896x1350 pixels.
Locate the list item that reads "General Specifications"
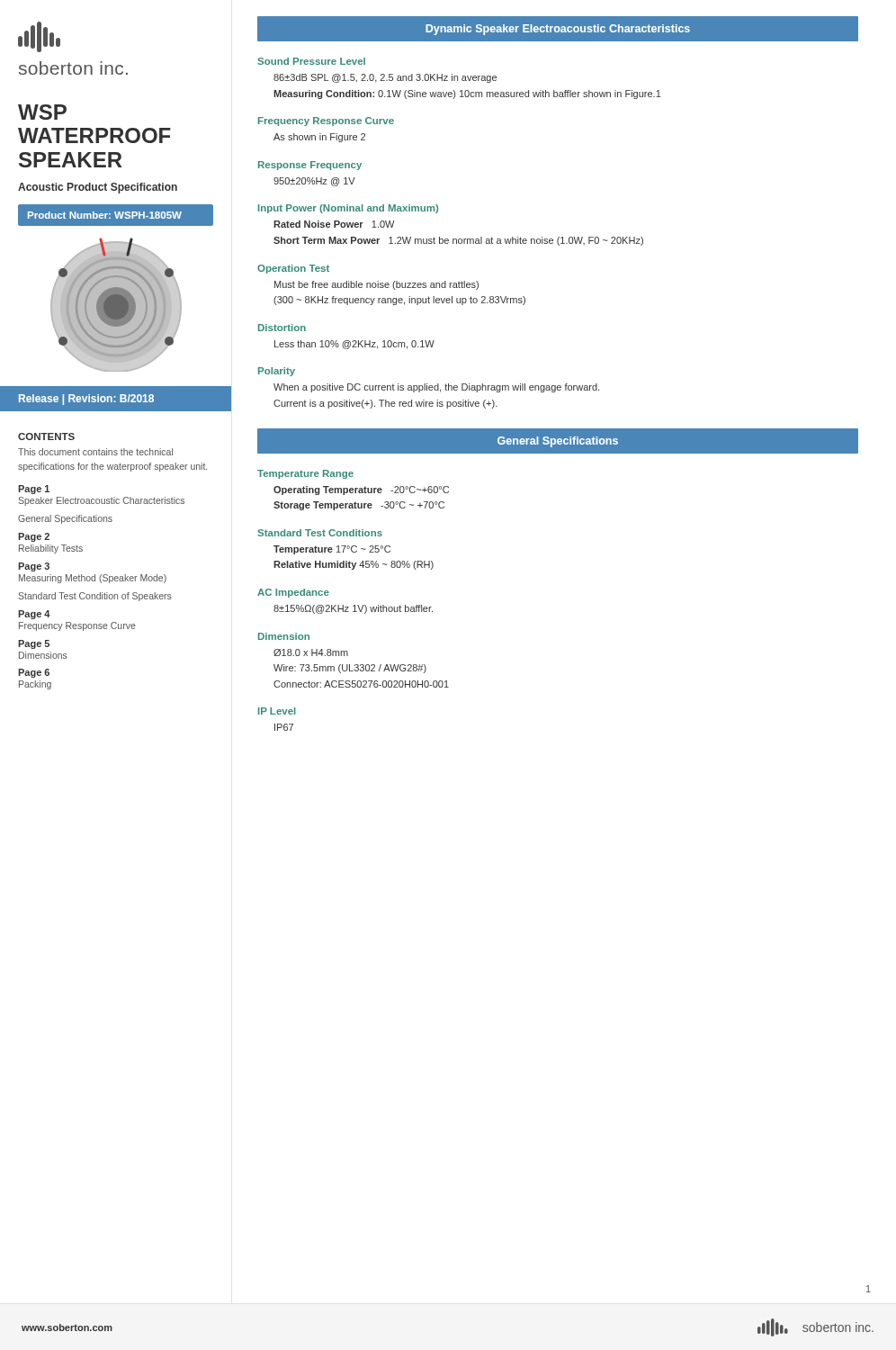tap(116, 519)
